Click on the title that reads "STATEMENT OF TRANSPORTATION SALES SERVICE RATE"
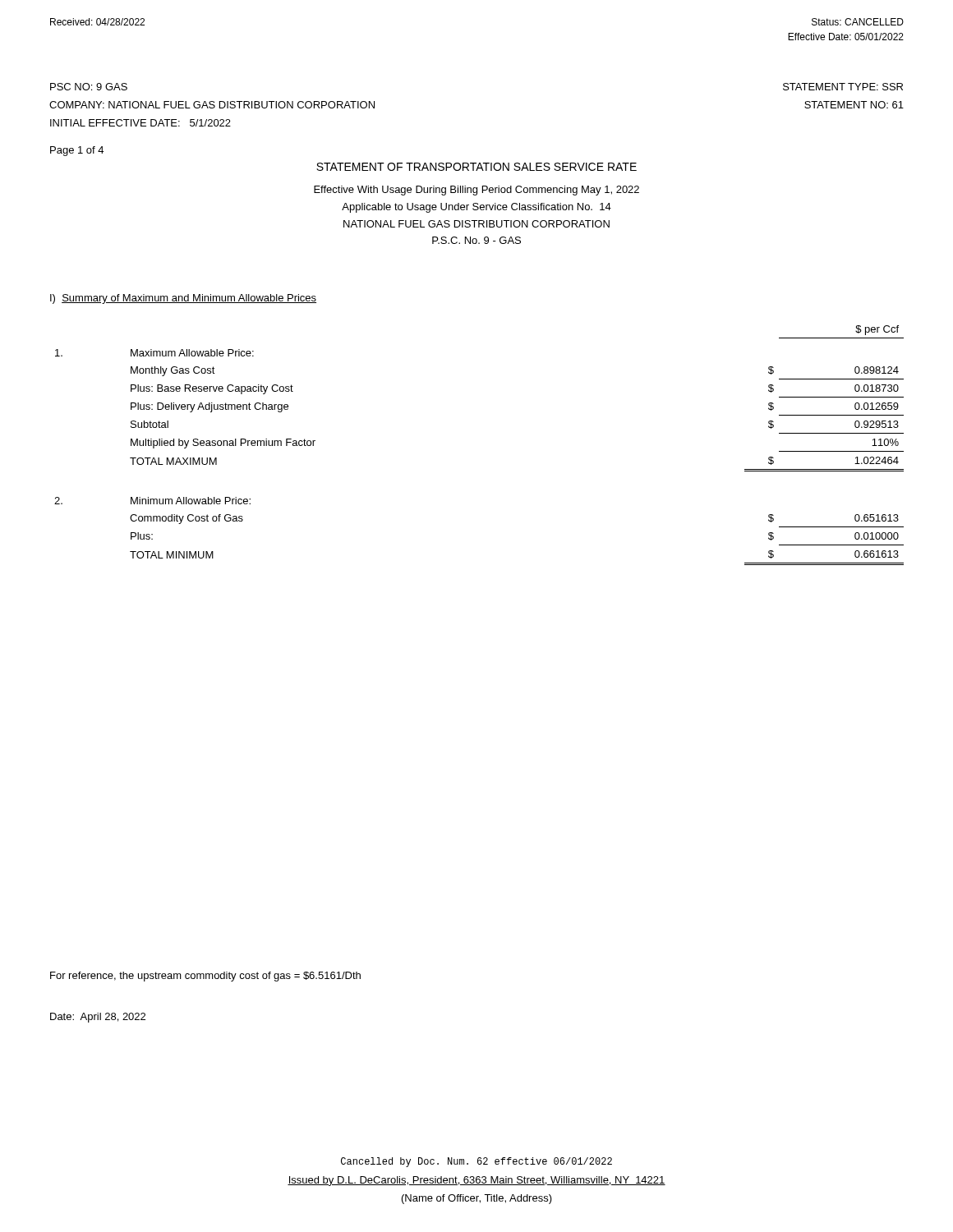 point(476,167)
